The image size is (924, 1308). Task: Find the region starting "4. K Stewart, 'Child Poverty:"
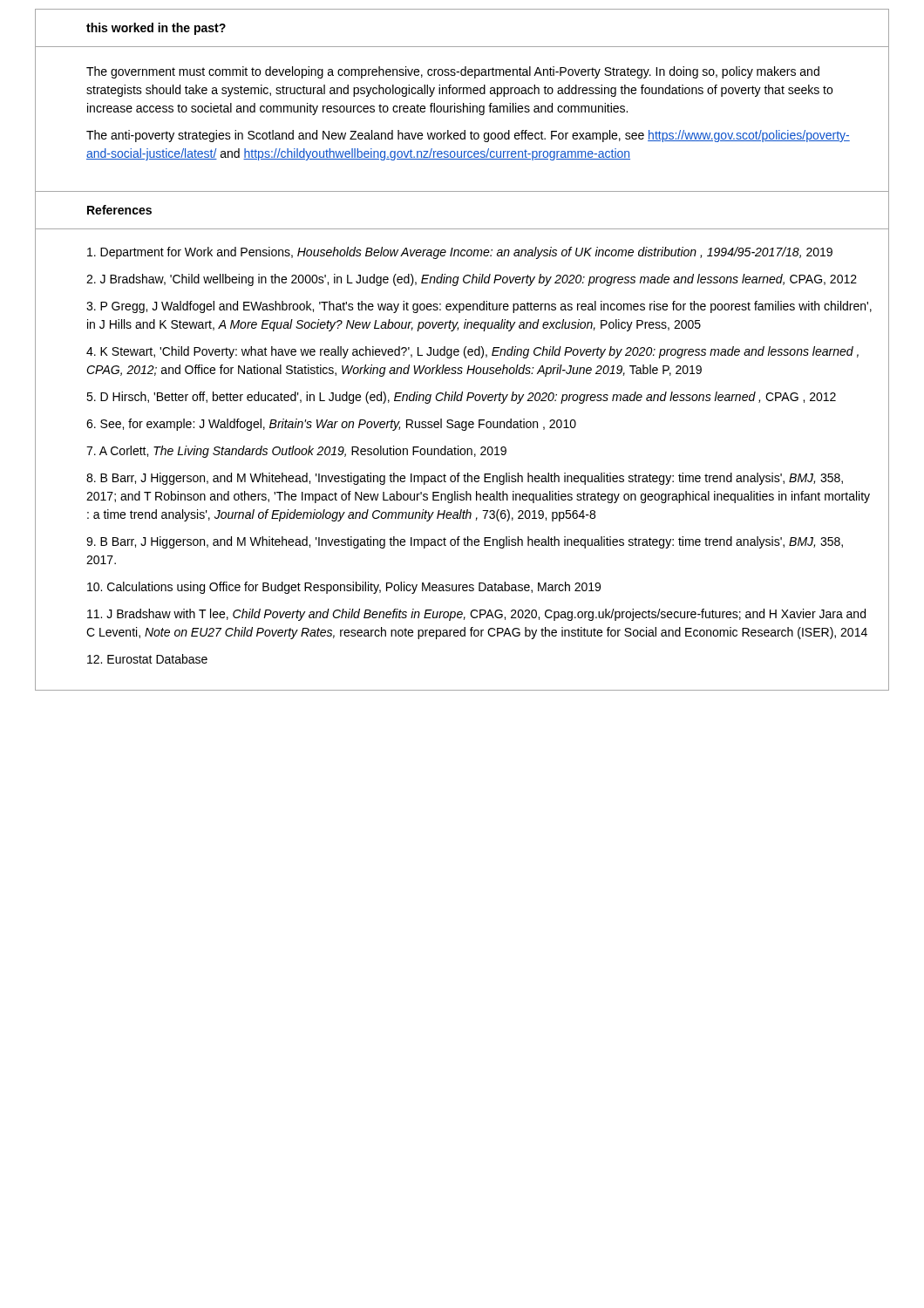tap(473, 361)
